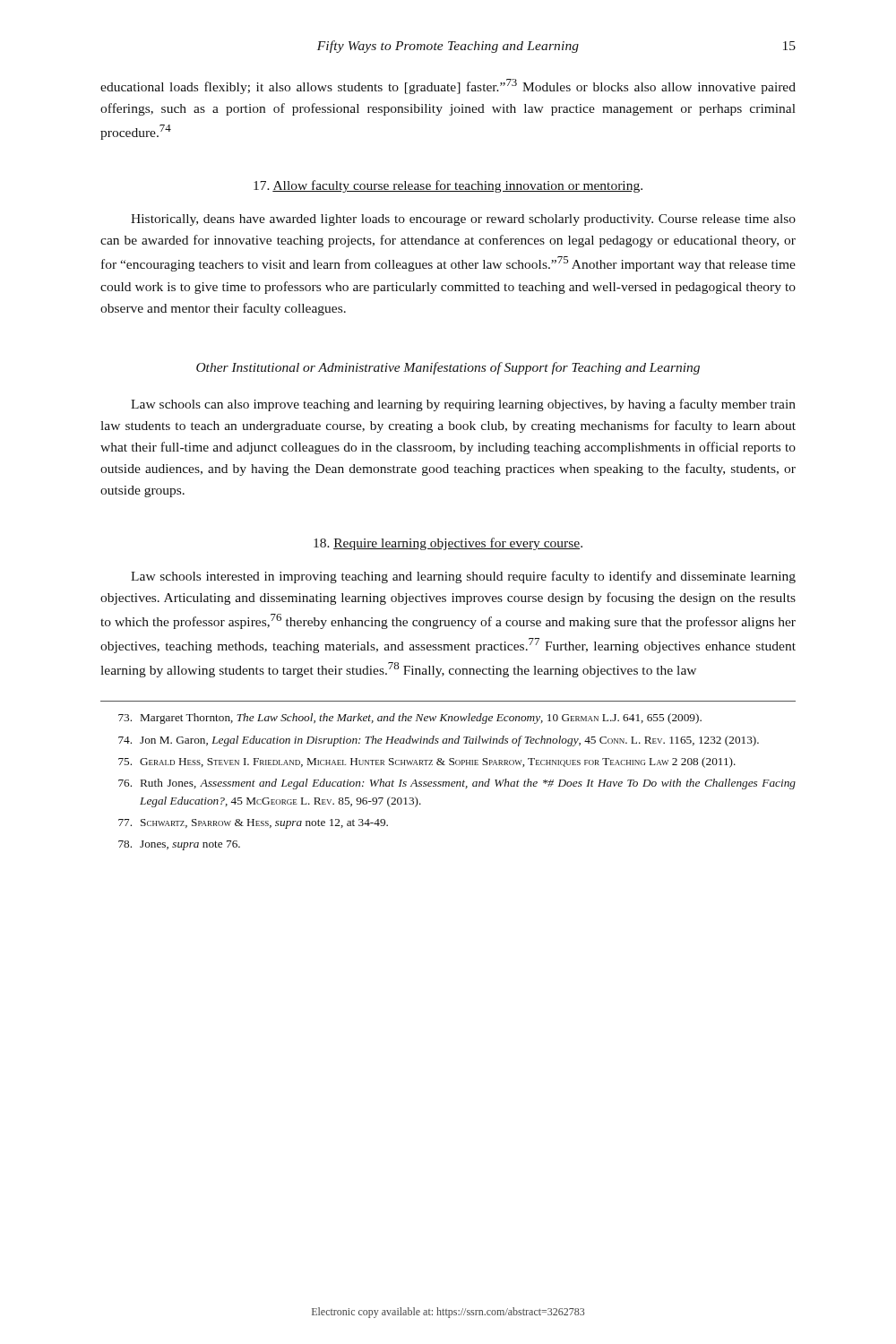This screenshot has height=1344, width=896.
Task: Find the block on this page that starts "educational loads flexibly; it also allows"
Action: click(x=448, y=109)
